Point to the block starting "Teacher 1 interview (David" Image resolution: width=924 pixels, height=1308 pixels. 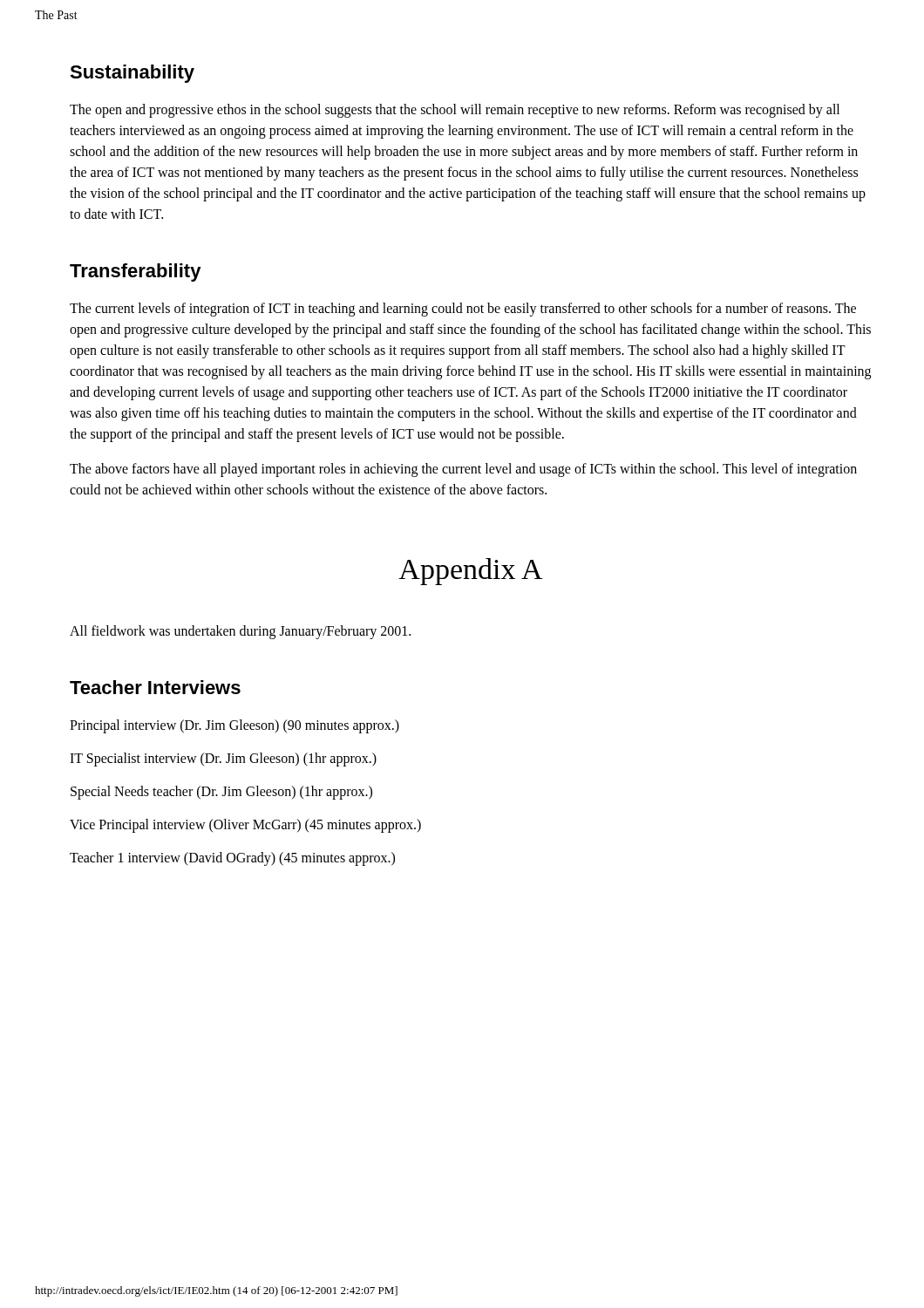pos(233,858)
